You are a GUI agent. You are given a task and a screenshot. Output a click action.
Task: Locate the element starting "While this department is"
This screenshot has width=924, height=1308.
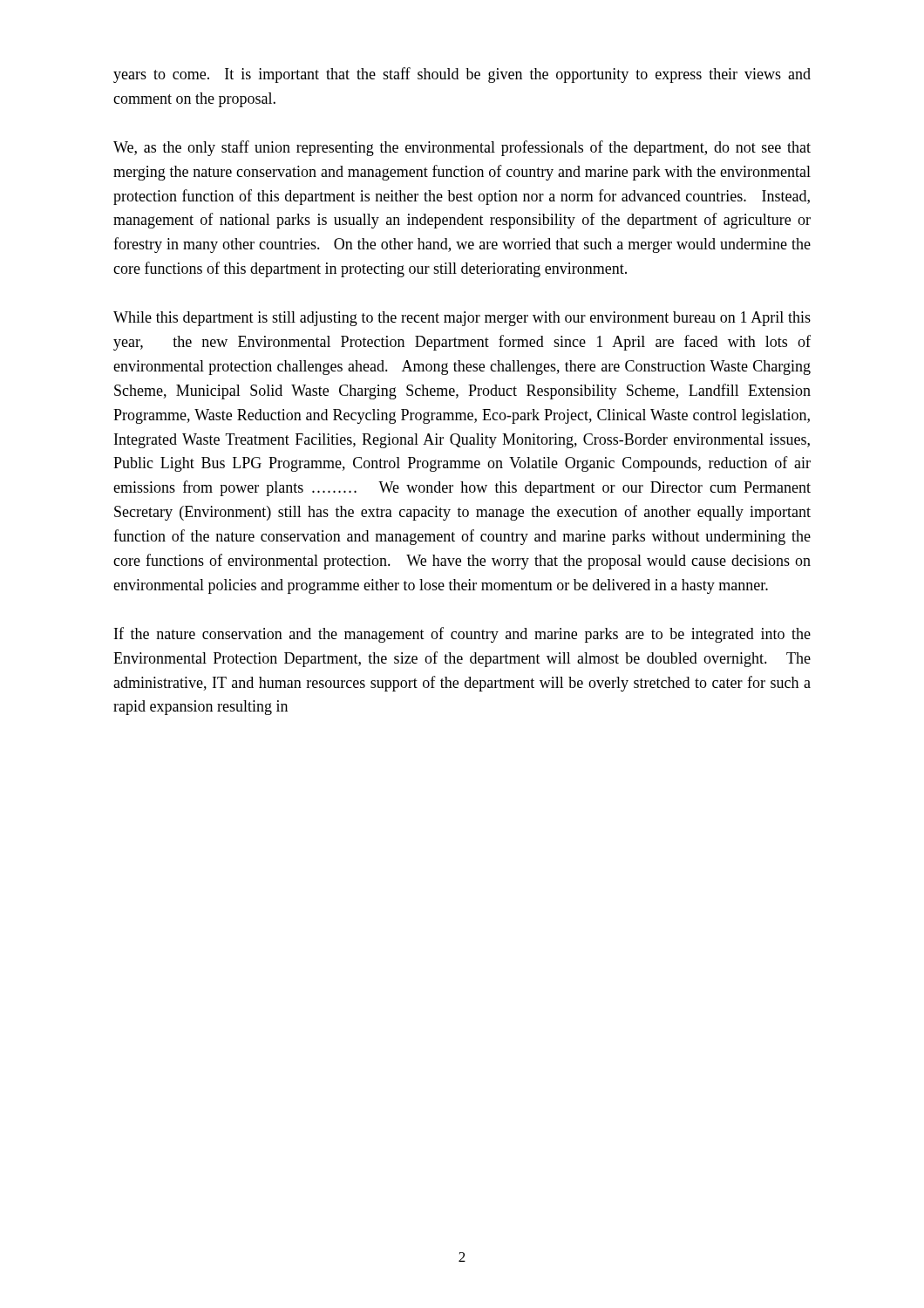(462, 451)
